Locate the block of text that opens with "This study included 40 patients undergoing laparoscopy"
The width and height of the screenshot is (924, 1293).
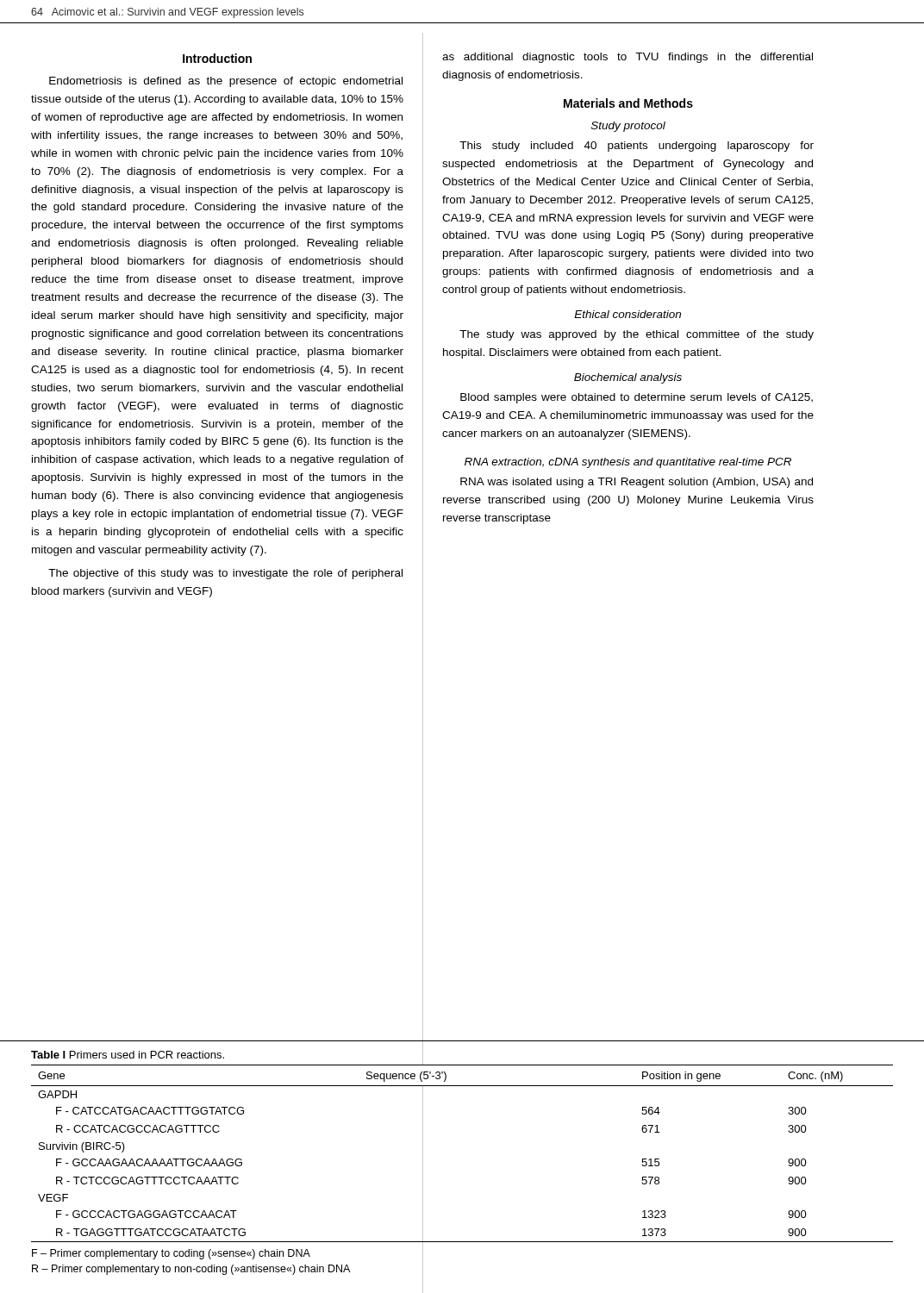(628, 218)
